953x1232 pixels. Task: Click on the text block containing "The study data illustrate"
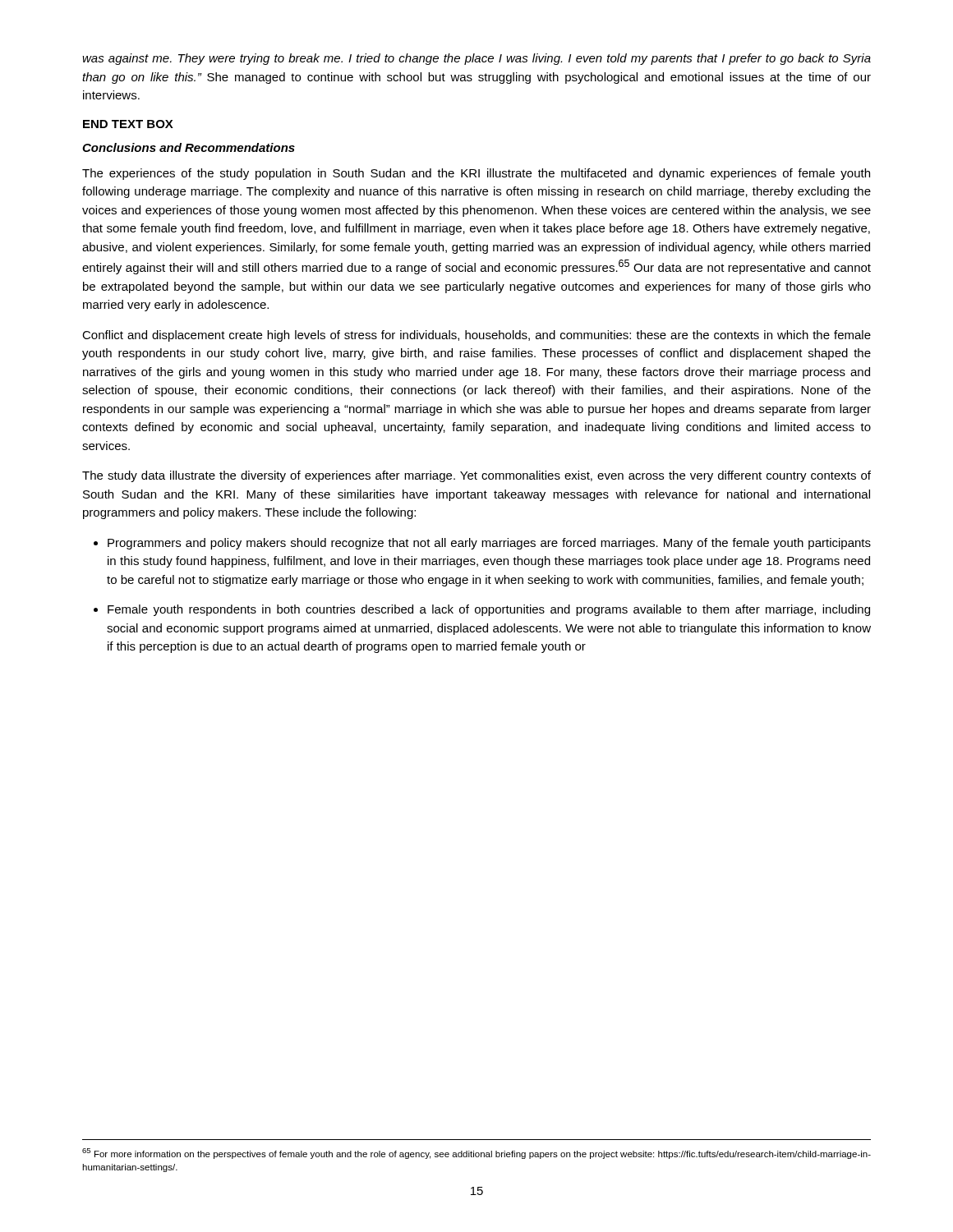coord(476,494)
